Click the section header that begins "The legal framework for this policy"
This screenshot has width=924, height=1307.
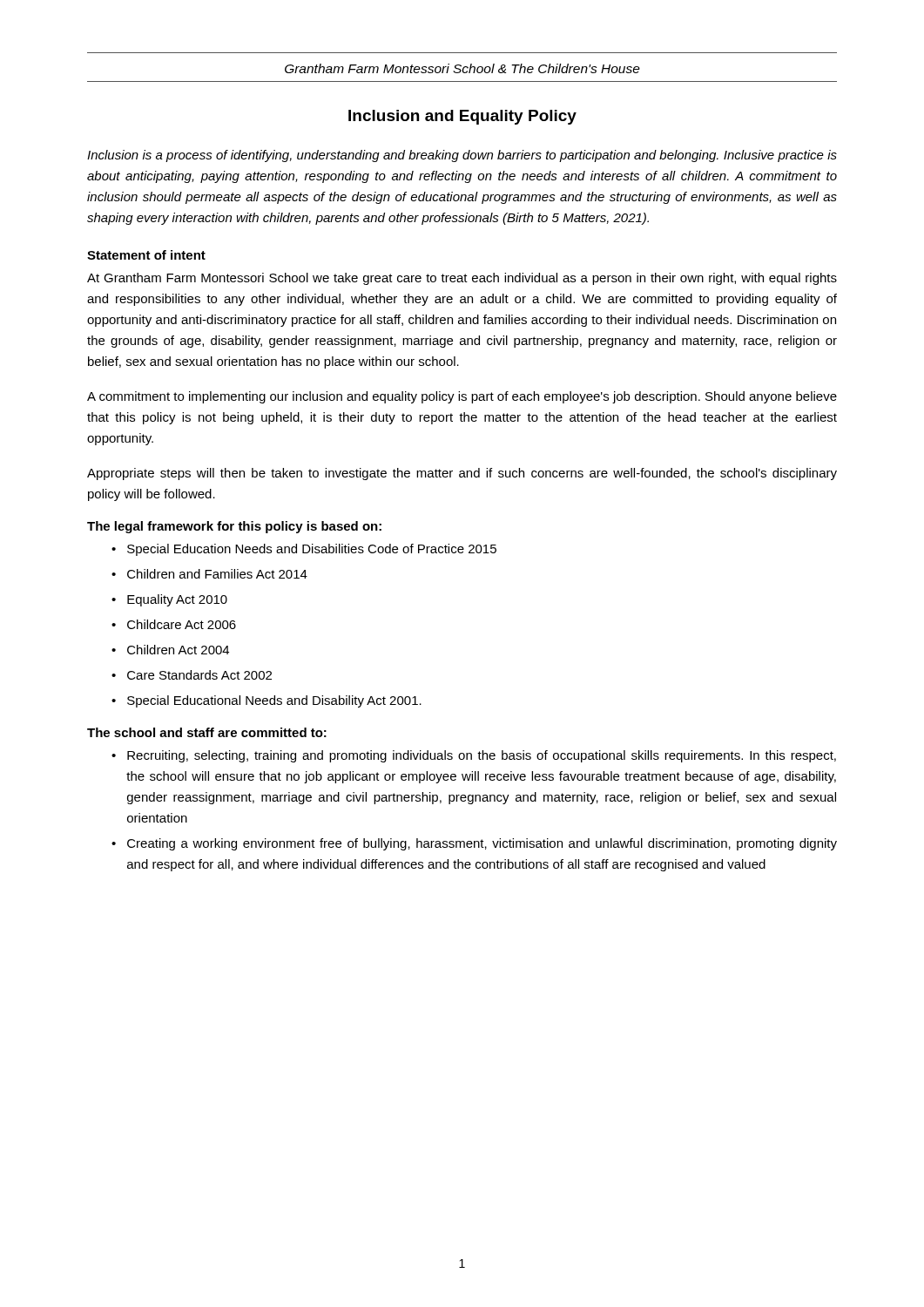click(235, 526)
